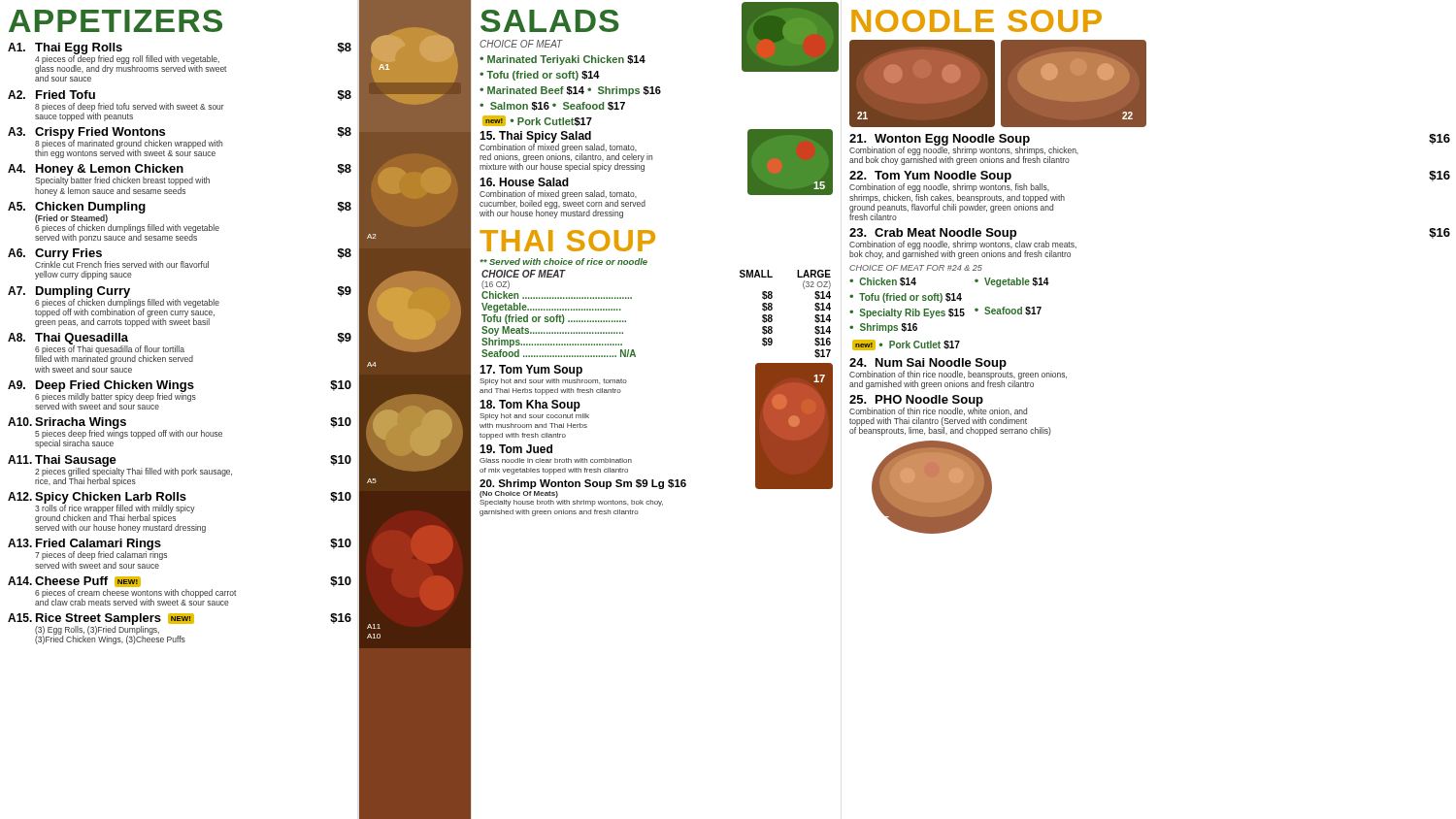Point to the block beginning "A1. Thai Egg Rolls$8"

(x=180, y=62)
